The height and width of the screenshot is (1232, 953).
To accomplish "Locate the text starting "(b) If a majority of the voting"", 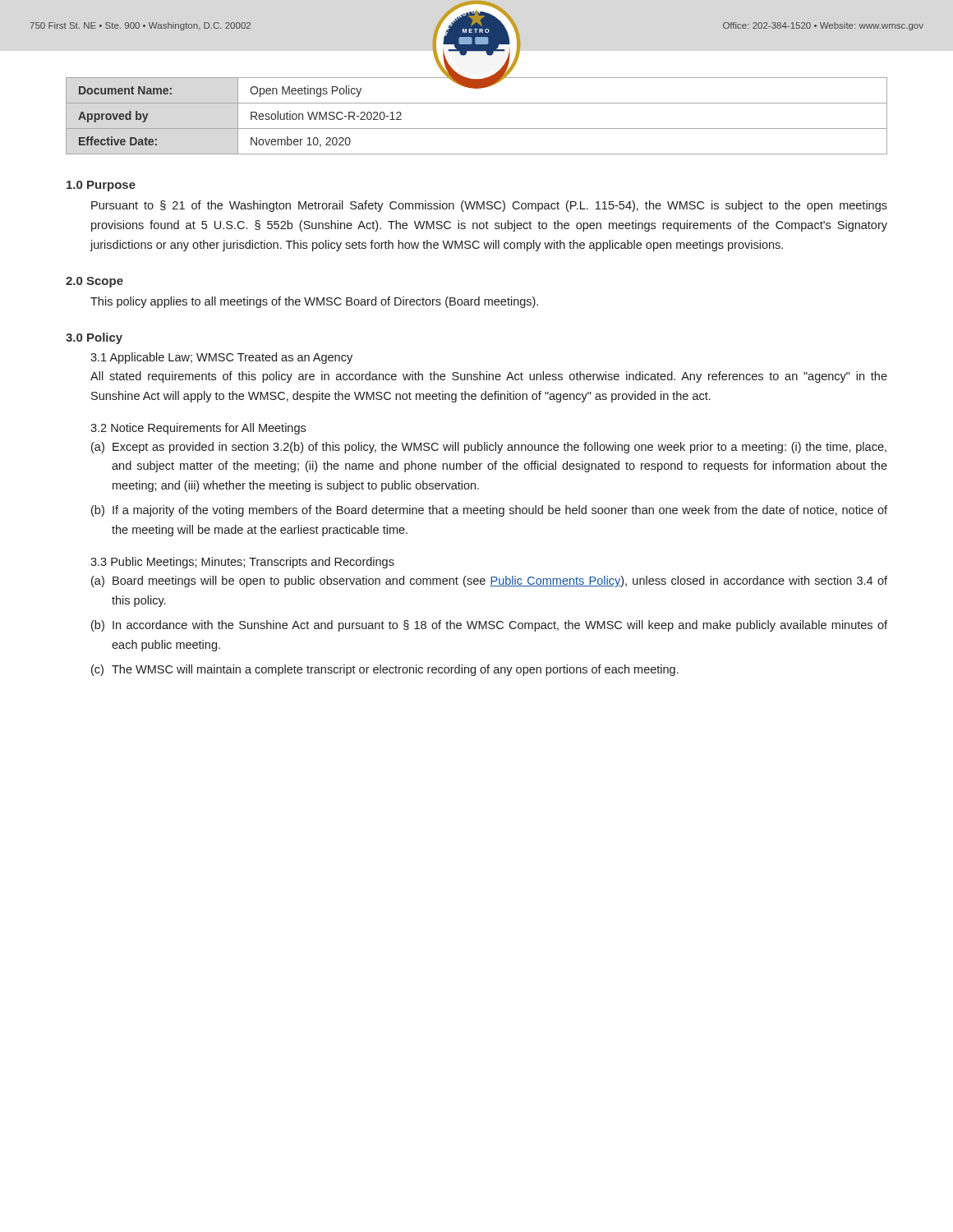I will [489, 521].
